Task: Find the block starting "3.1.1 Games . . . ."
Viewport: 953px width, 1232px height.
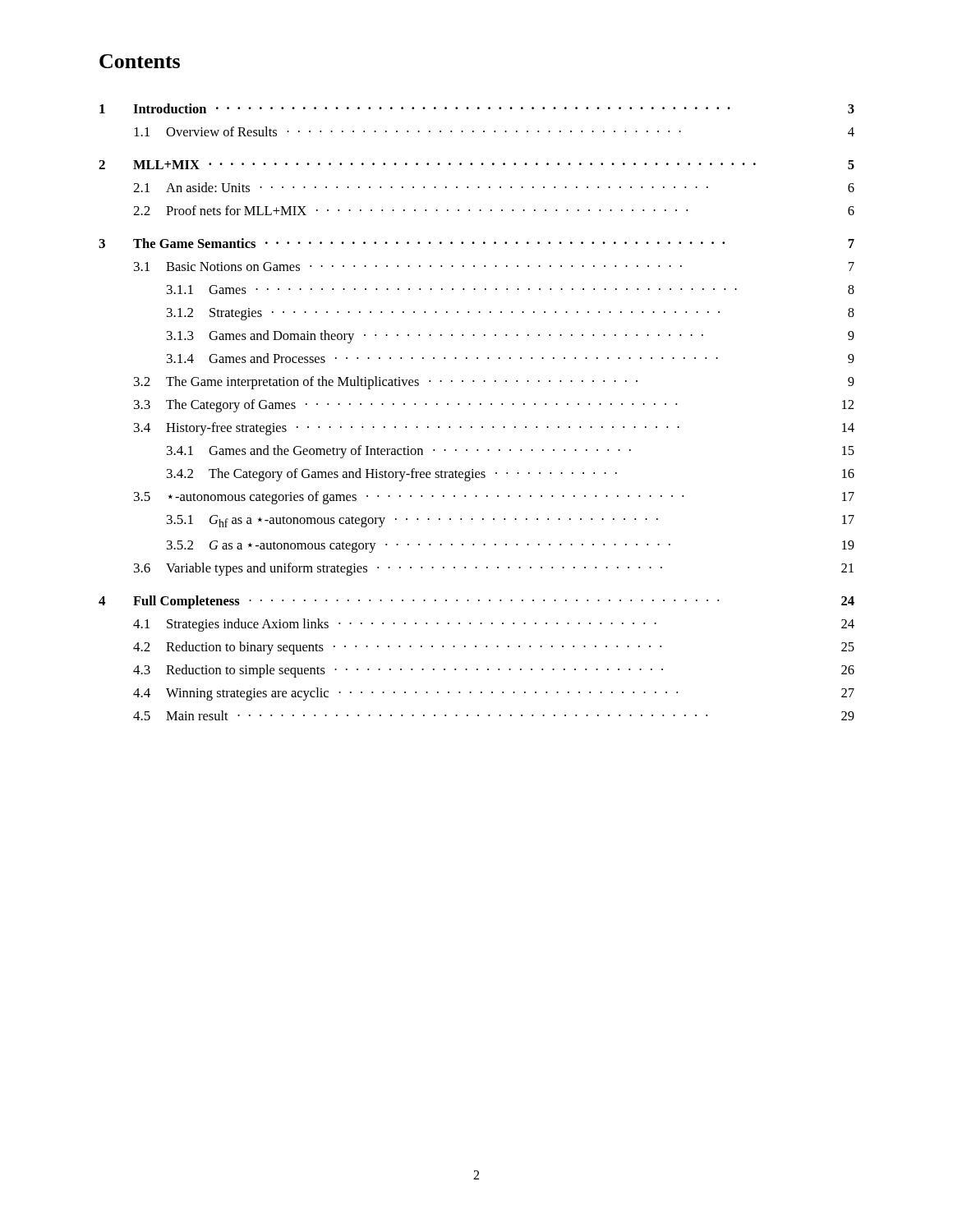Action: coord(476,287)
